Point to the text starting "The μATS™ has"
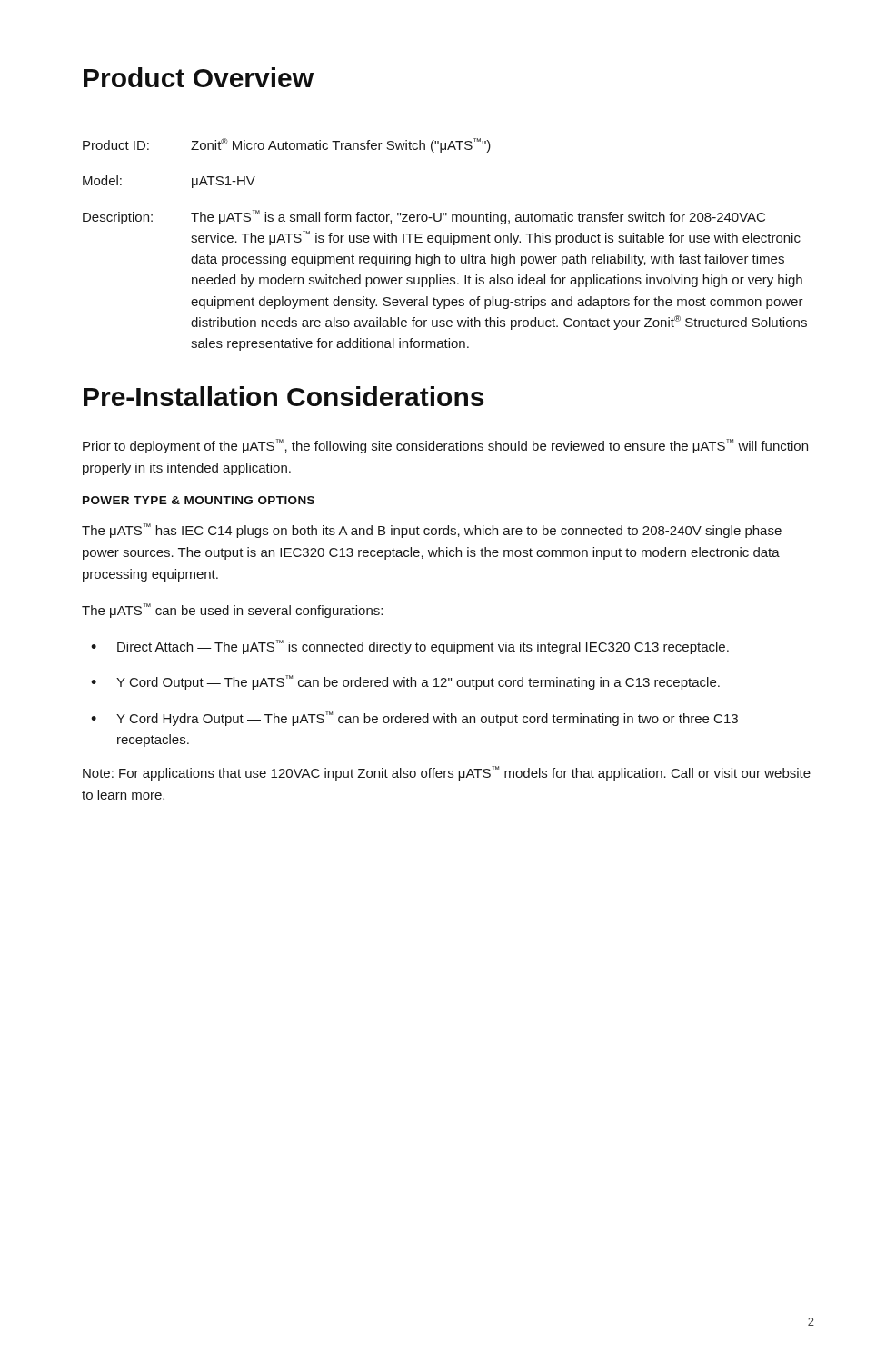896x1363 pixels. pos(432,552)
